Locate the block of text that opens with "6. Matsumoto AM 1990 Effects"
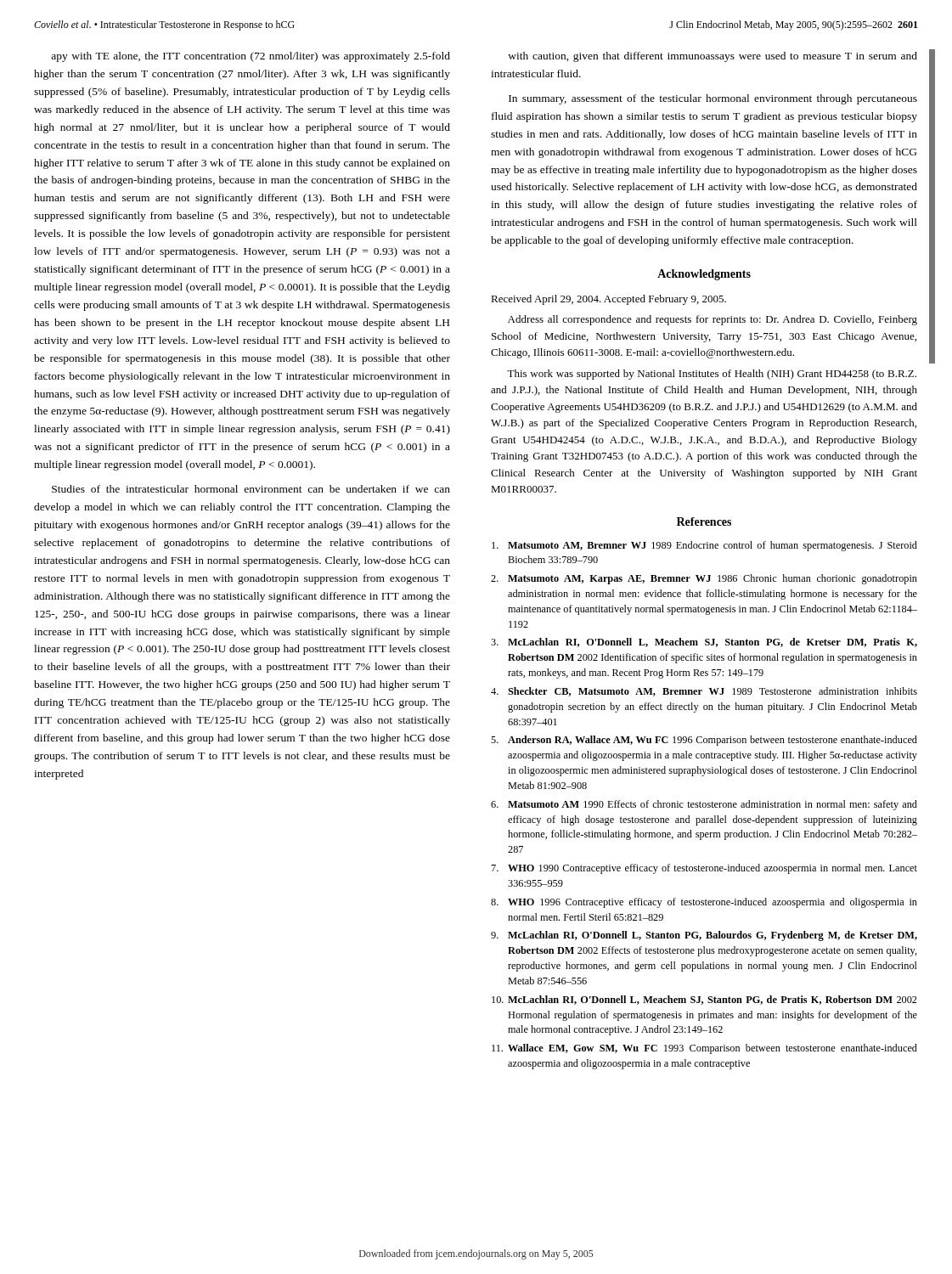 tap(704, 828)
